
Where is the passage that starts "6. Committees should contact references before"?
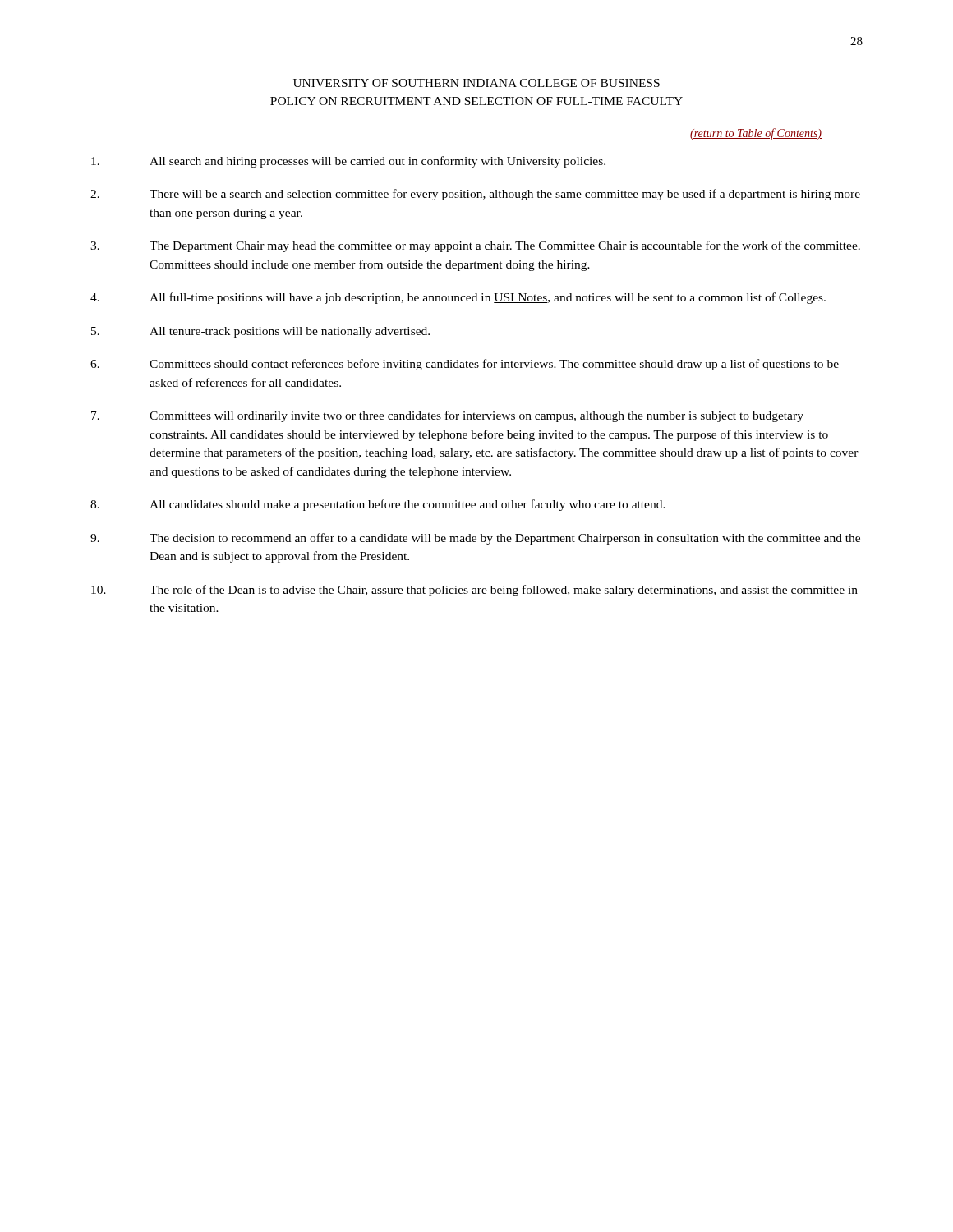(x=476, y=373)
